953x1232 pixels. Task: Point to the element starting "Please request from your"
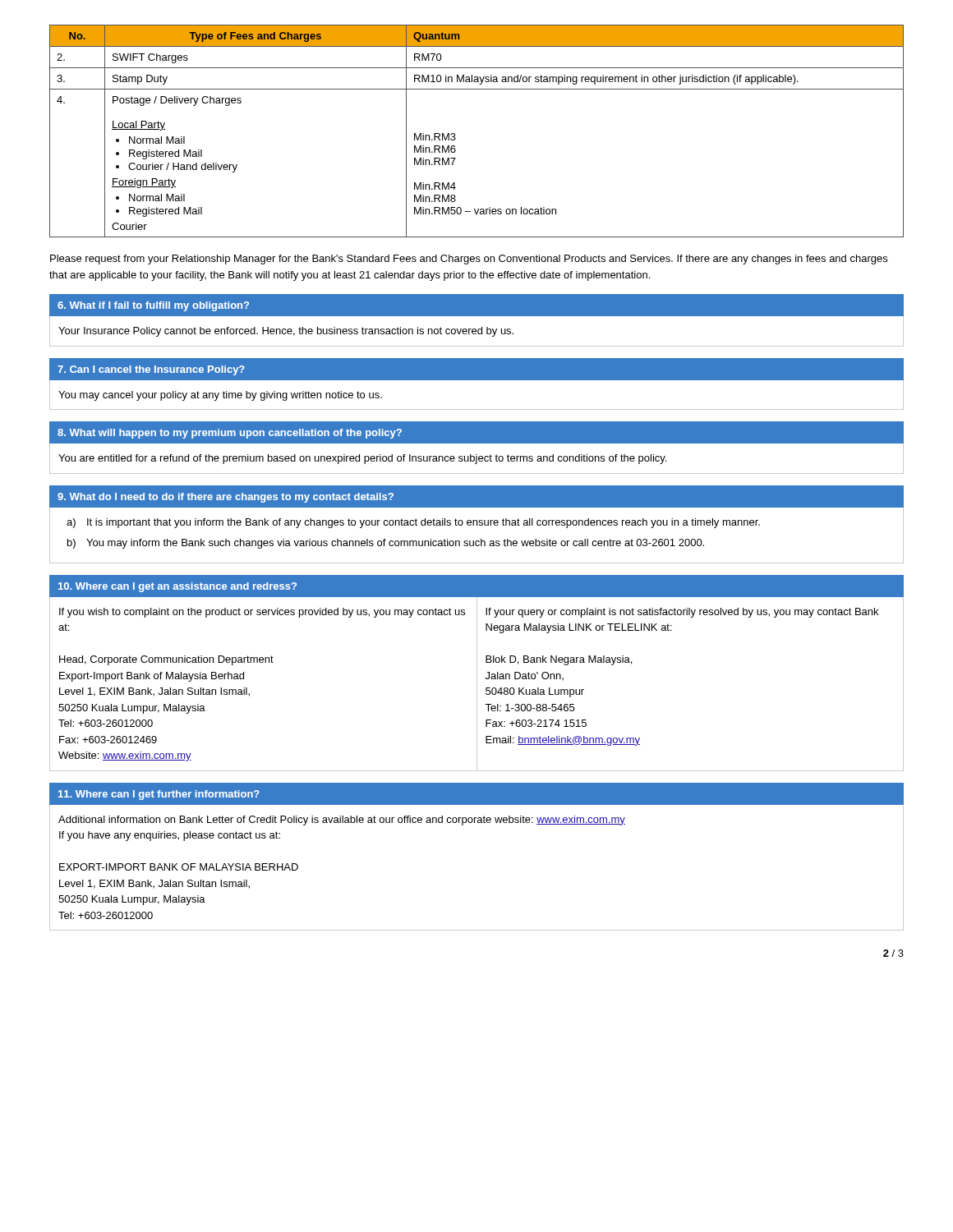pos(476,266)
